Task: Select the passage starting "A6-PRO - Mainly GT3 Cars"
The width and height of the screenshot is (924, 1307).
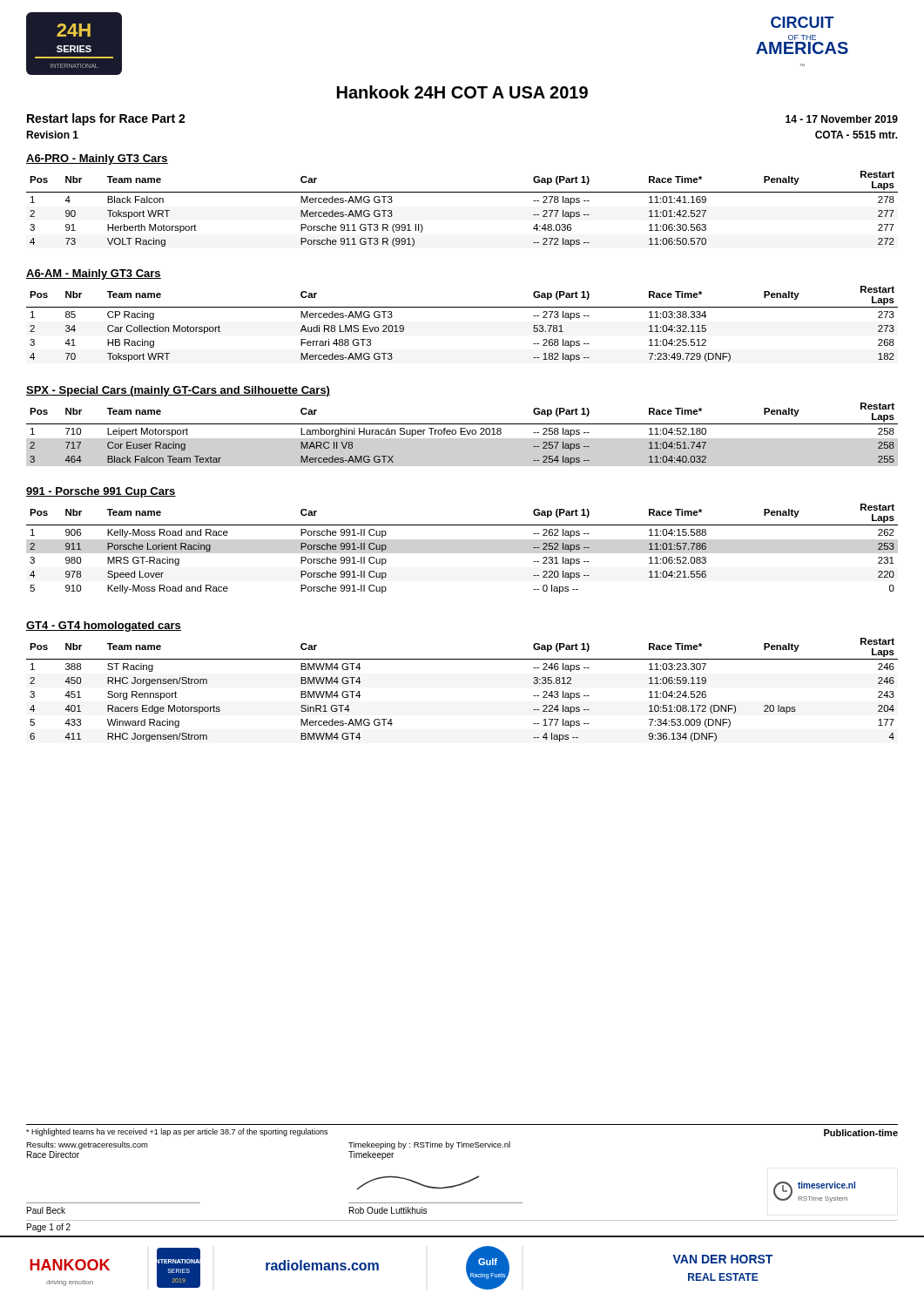Action: tap(97, 158)
